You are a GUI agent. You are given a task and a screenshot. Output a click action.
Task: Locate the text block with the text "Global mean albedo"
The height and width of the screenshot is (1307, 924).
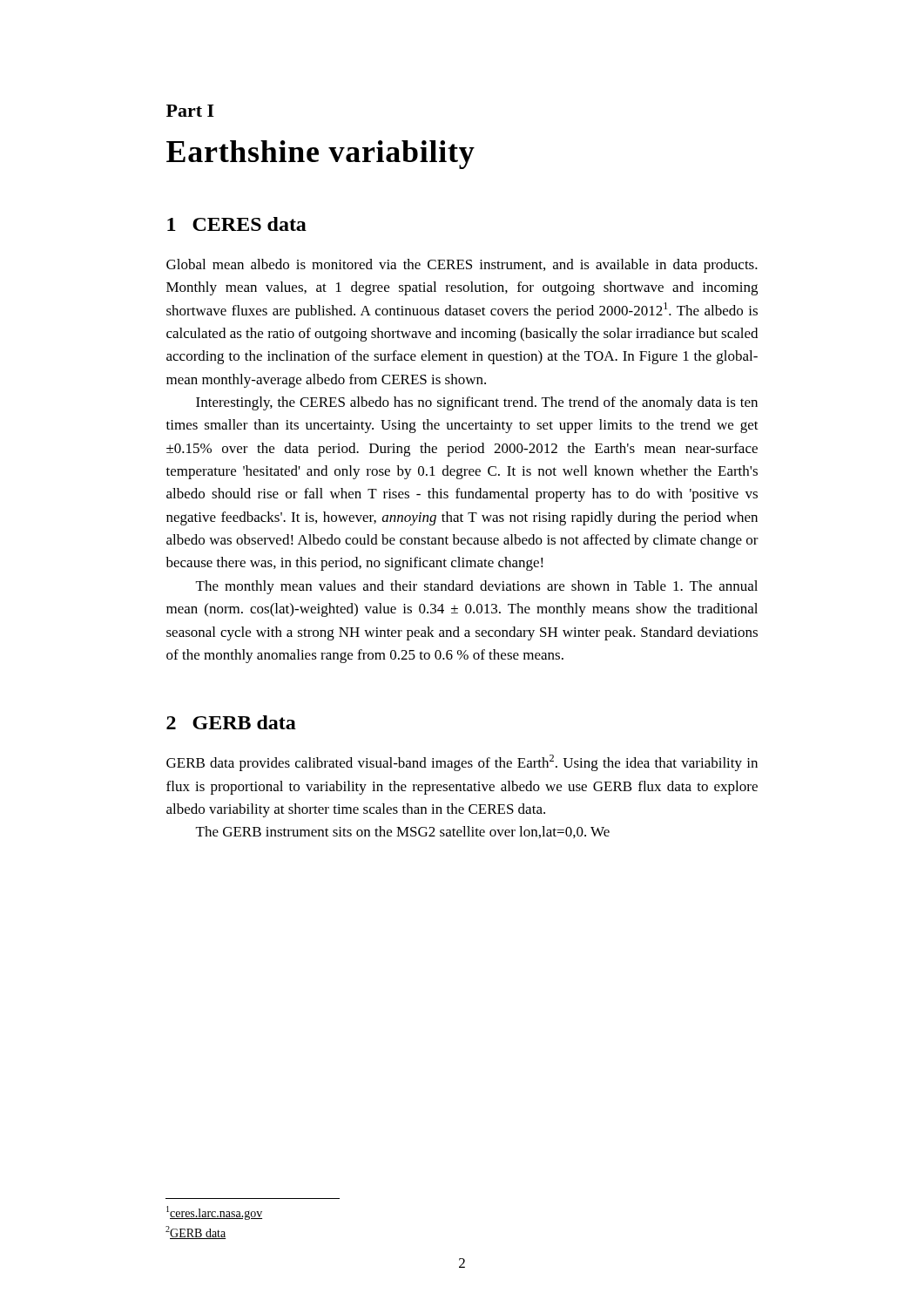[x=462, y=460]
